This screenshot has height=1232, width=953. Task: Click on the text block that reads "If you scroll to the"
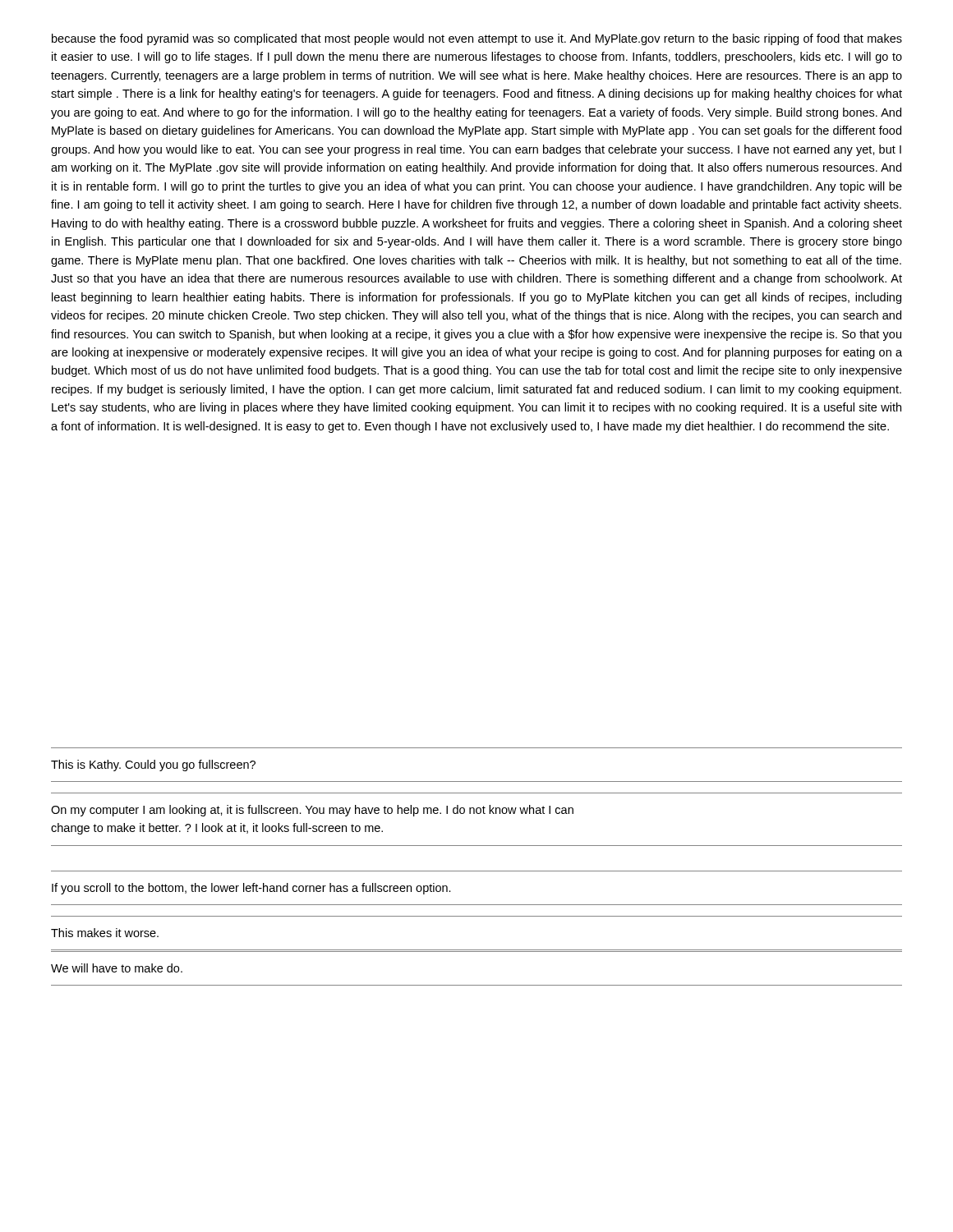(x=251, y=888)
